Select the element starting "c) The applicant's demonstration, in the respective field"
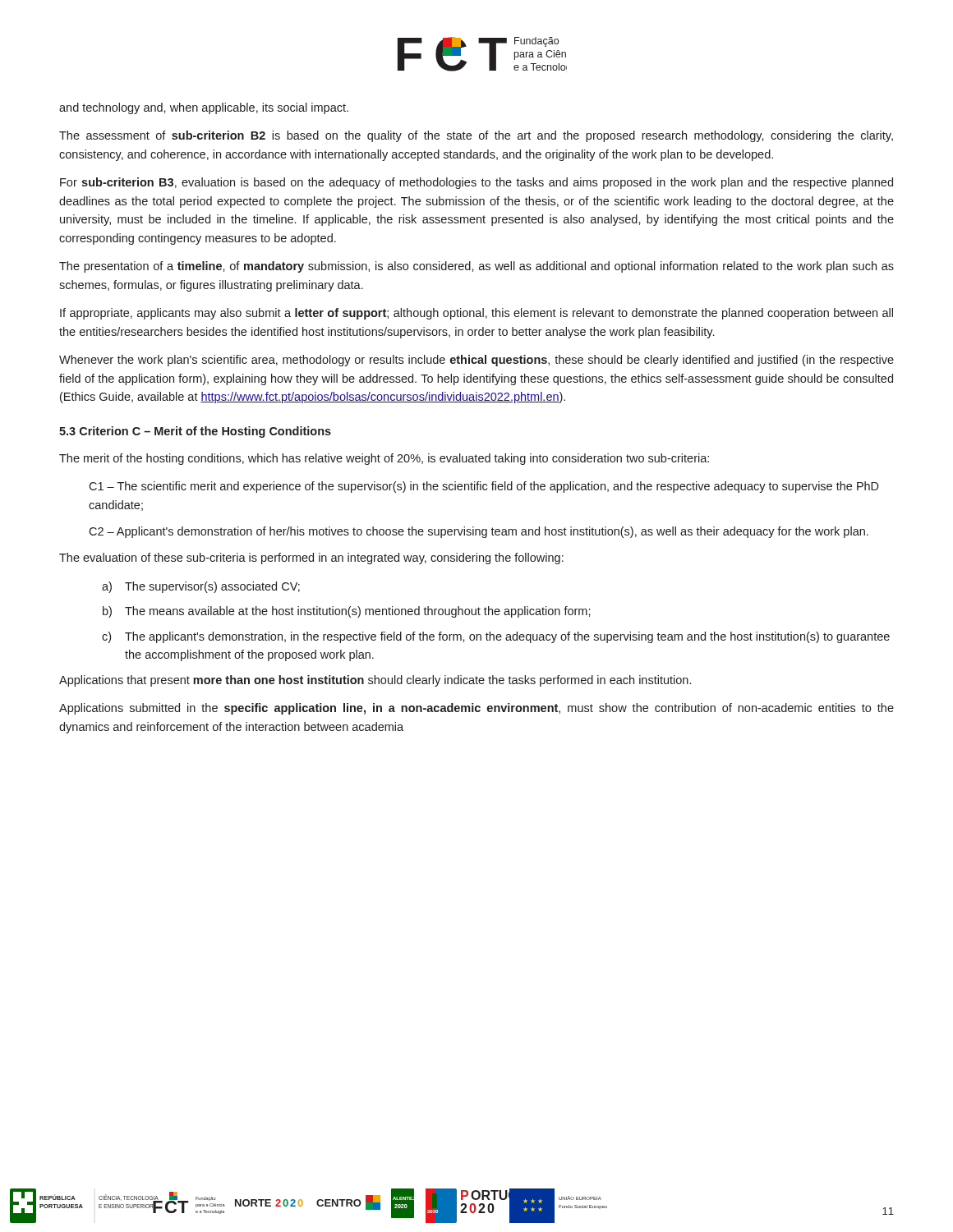Image resolution: width=953 pixels, height=1232 pixels. pos(498,646)
